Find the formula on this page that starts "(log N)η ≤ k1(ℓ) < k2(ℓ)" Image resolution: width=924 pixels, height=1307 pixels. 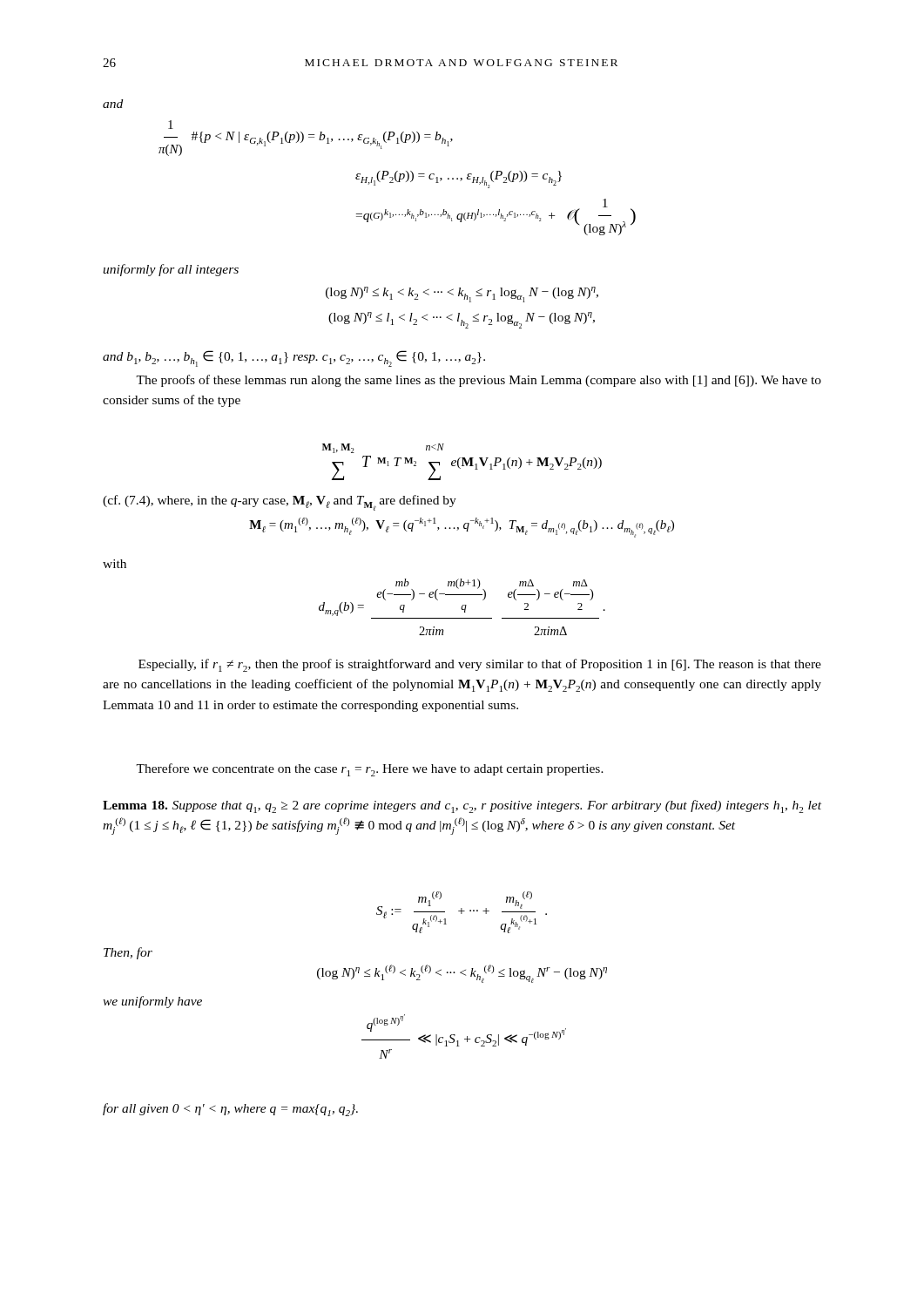(x=462, y=973)
